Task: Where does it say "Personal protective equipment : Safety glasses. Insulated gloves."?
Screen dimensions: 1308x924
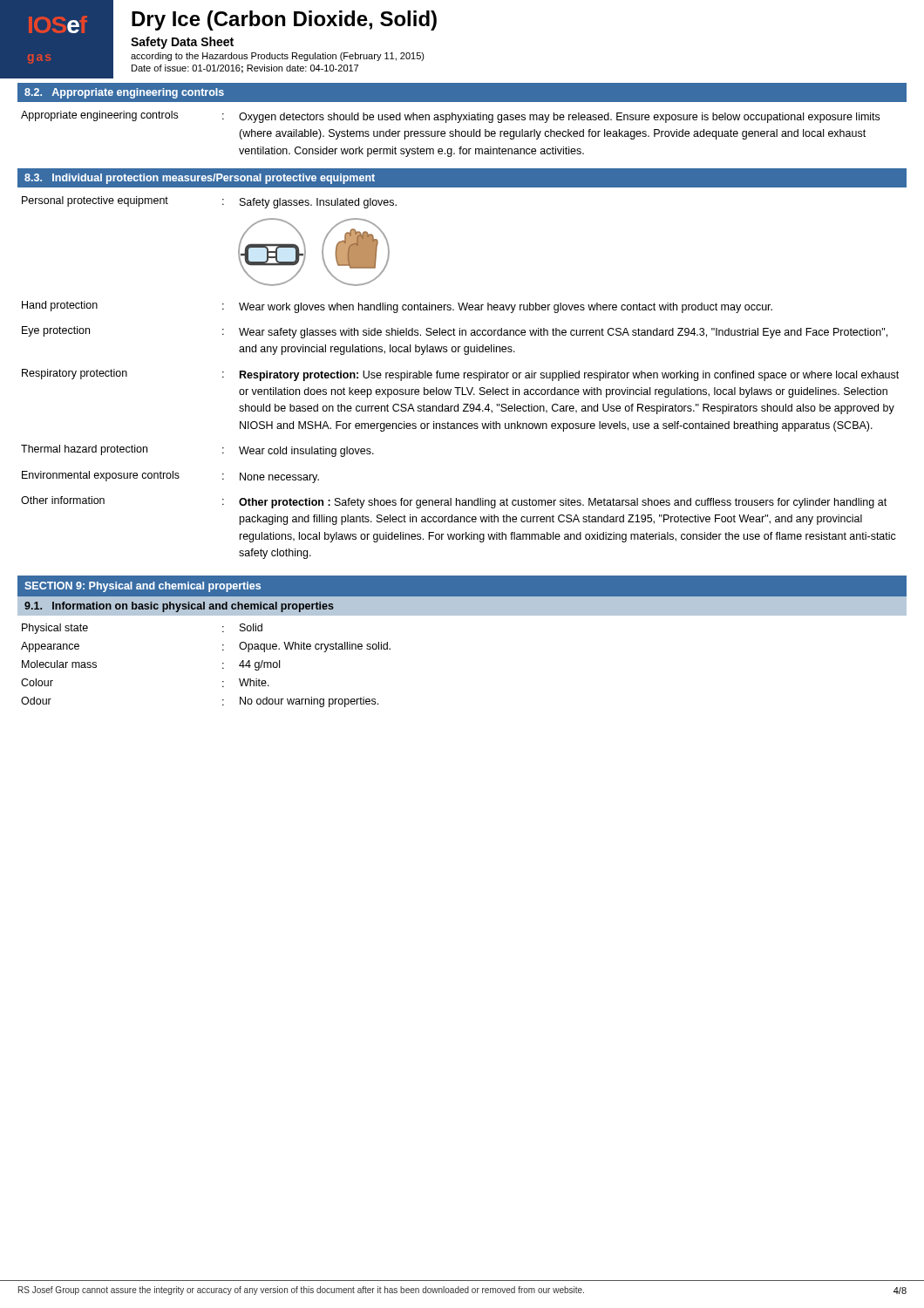Action: coord(102,202)
